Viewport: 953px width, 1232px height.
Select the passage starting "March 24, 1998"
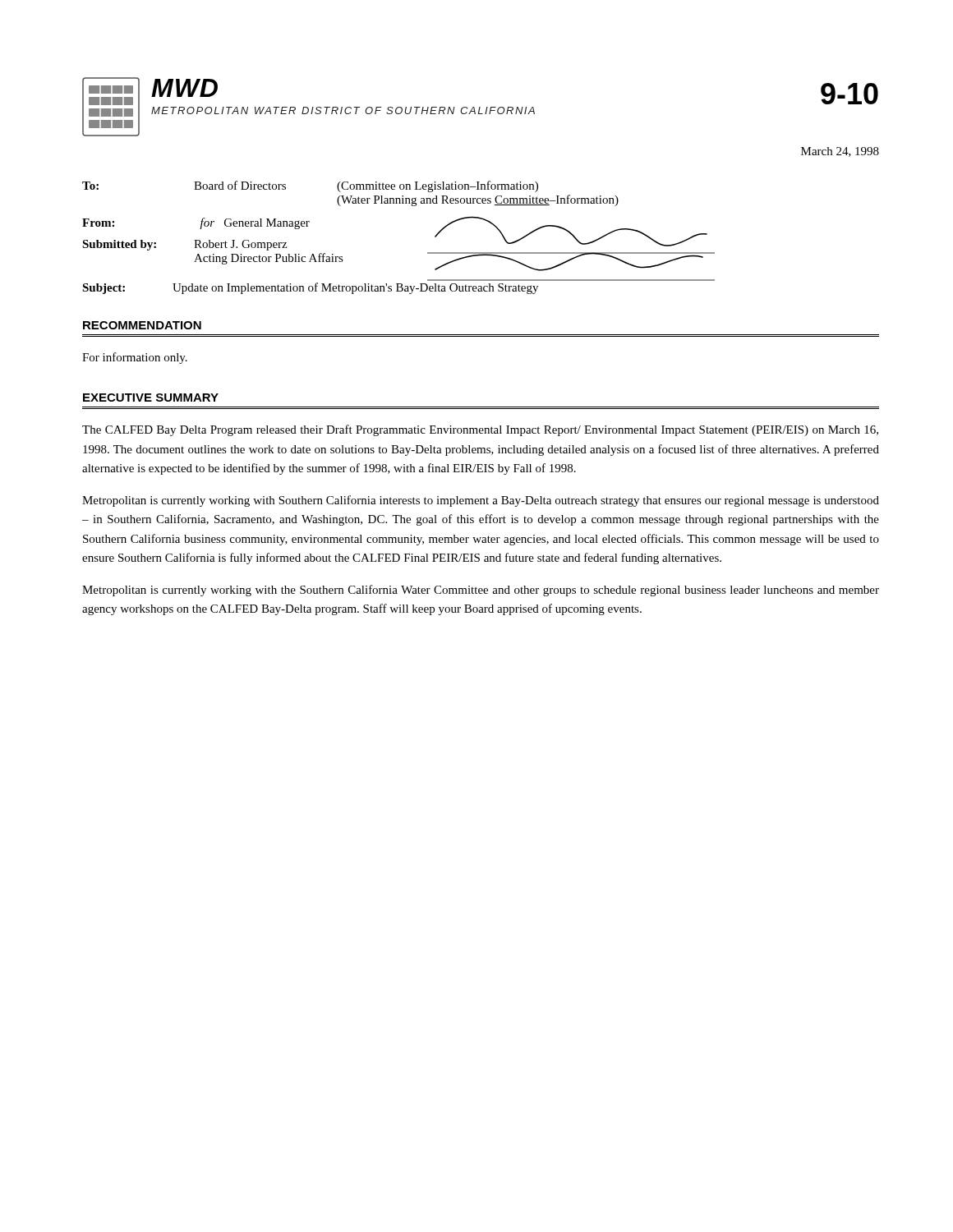tap(840, 151)
